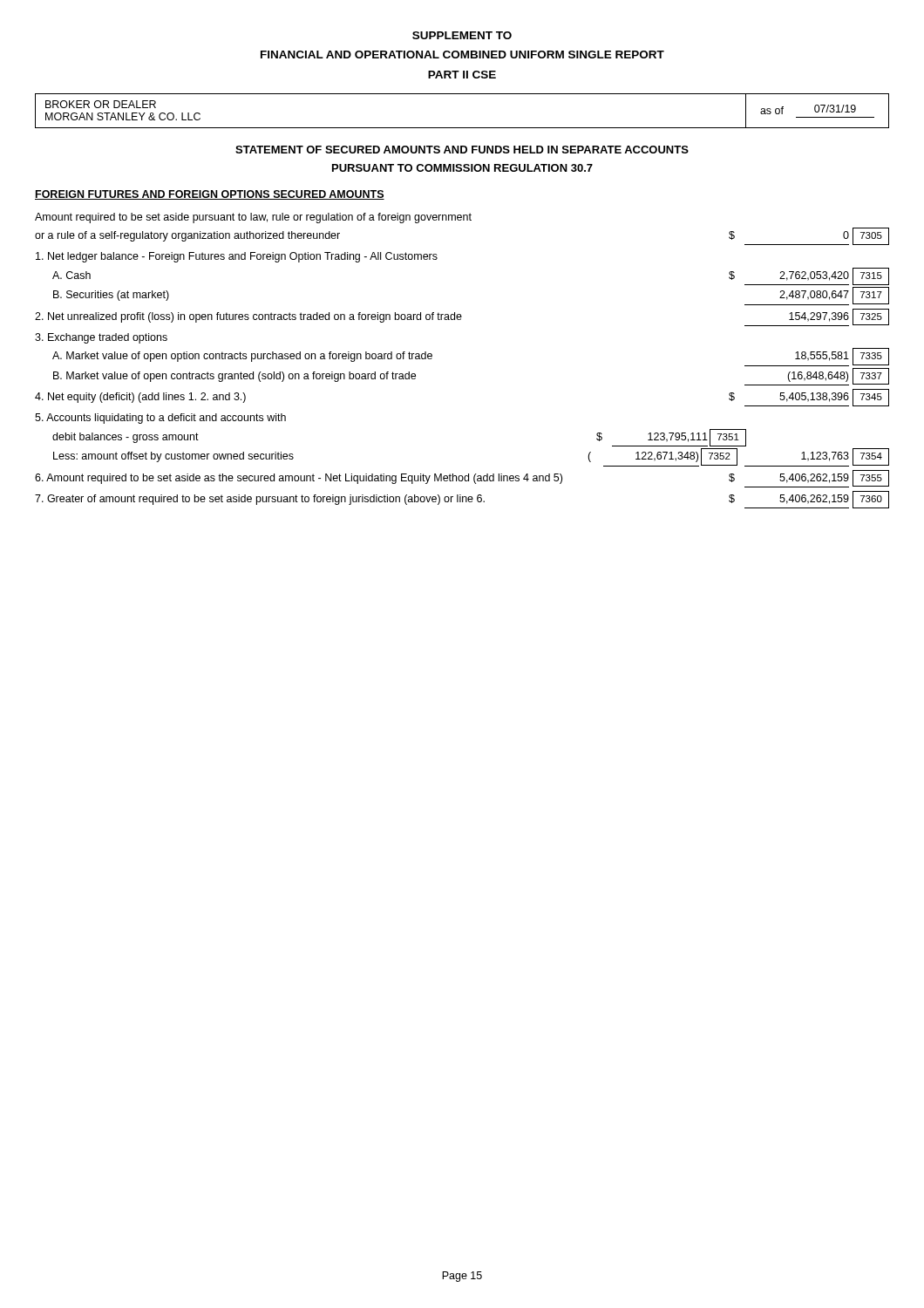Find the block on this page that starts "Greater of amount"
924x1308 pixels.
coord(462,500)
